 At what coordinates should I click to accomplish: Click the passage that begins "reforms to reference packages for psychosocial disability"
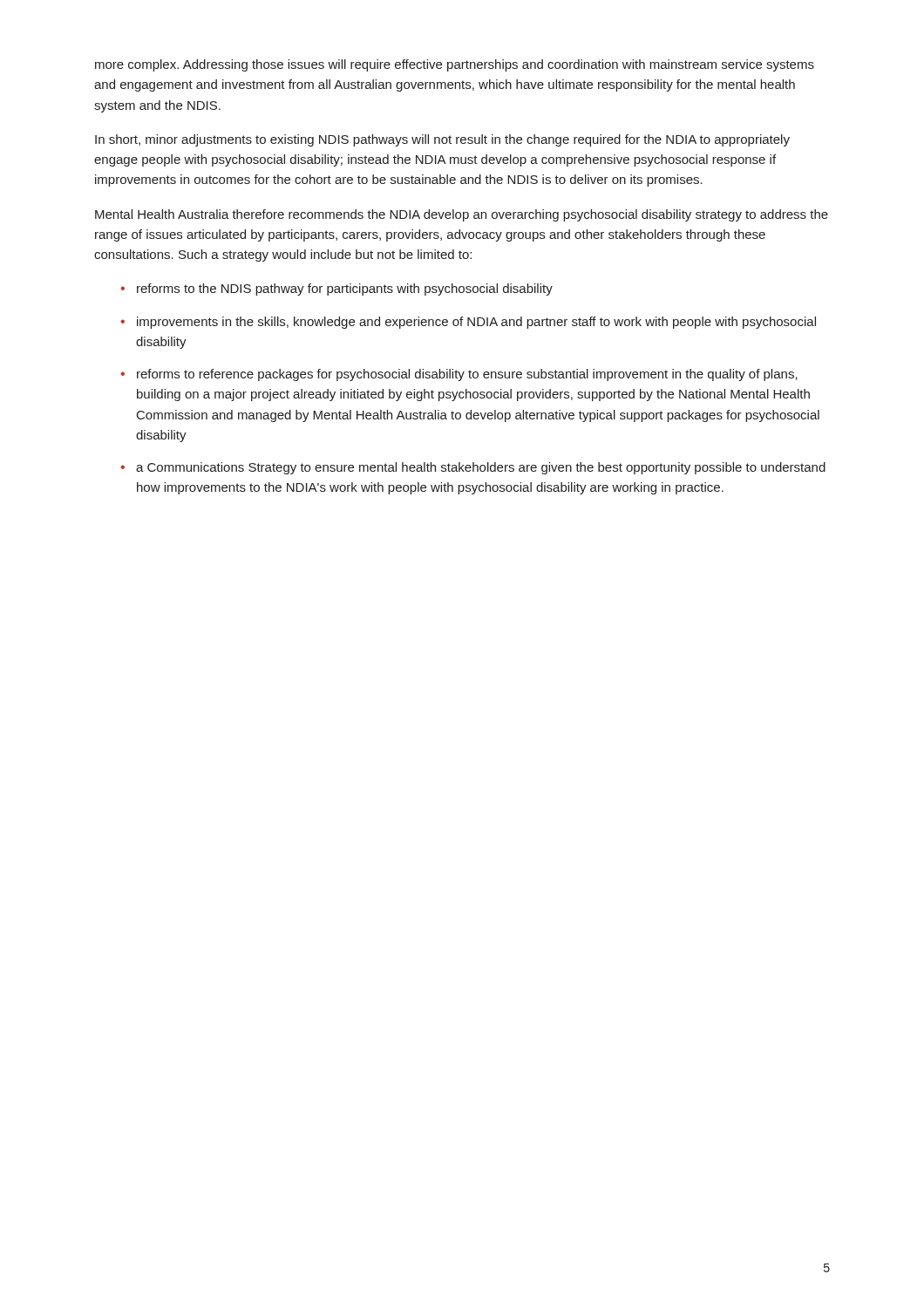click(x=478, y=404)
